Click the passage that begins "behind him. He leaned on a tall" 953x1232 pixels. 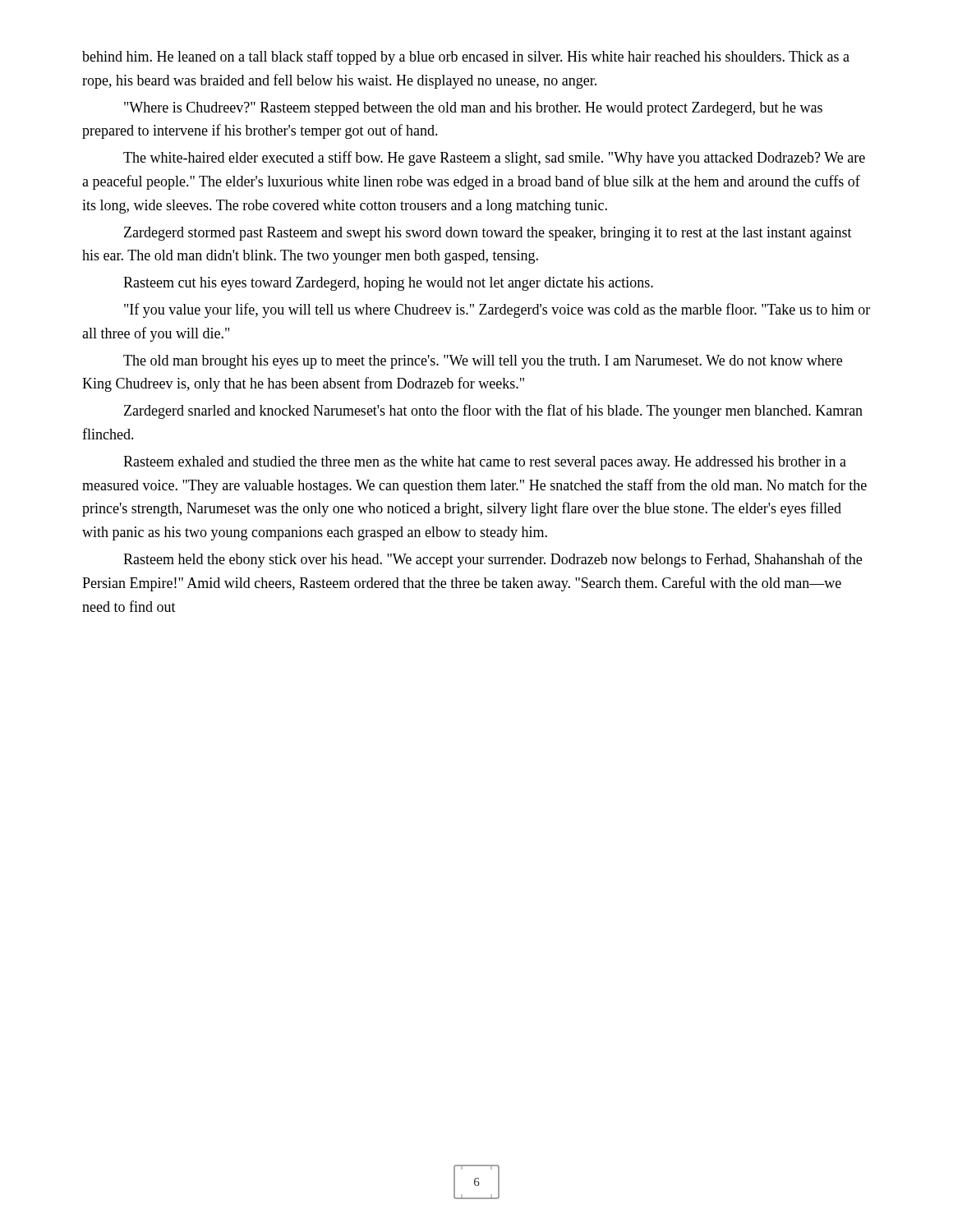pyautogui.click(x=466, y=57)
